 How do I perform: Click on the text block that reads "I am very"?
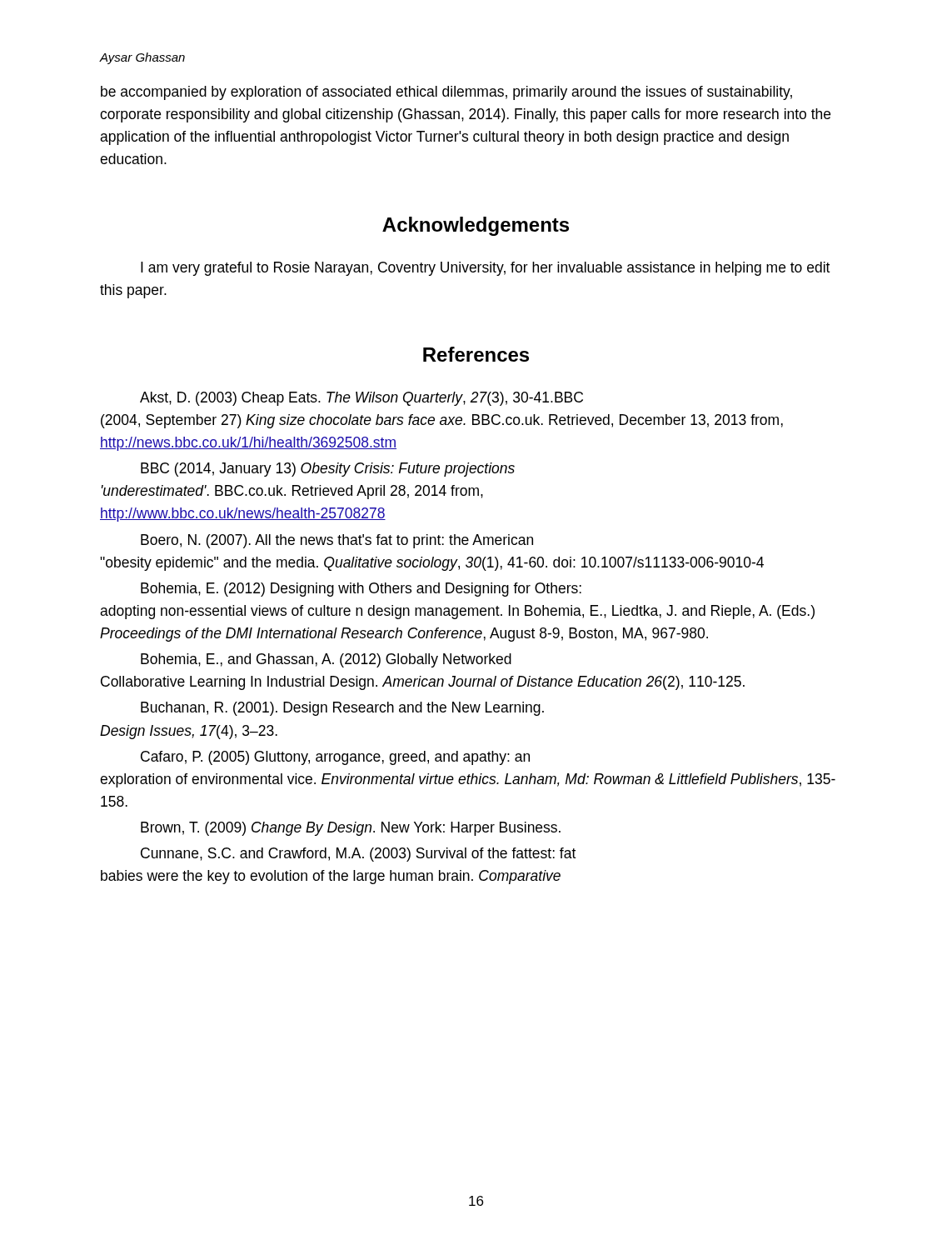coord(465,278)
